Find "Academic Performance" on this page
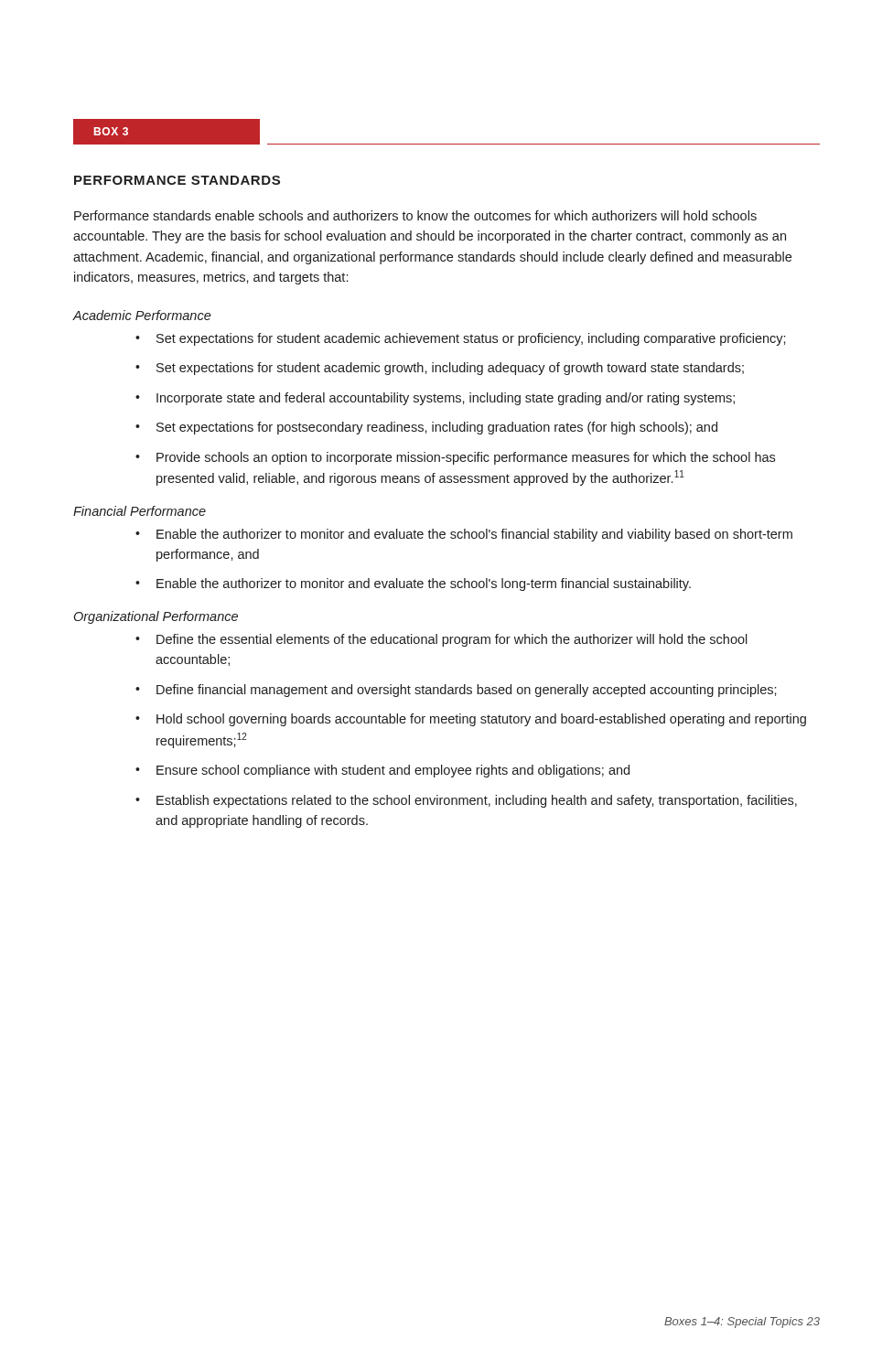Image resolution: width=893 pixels, height=1372 pixels. click(x=142, y=315)
